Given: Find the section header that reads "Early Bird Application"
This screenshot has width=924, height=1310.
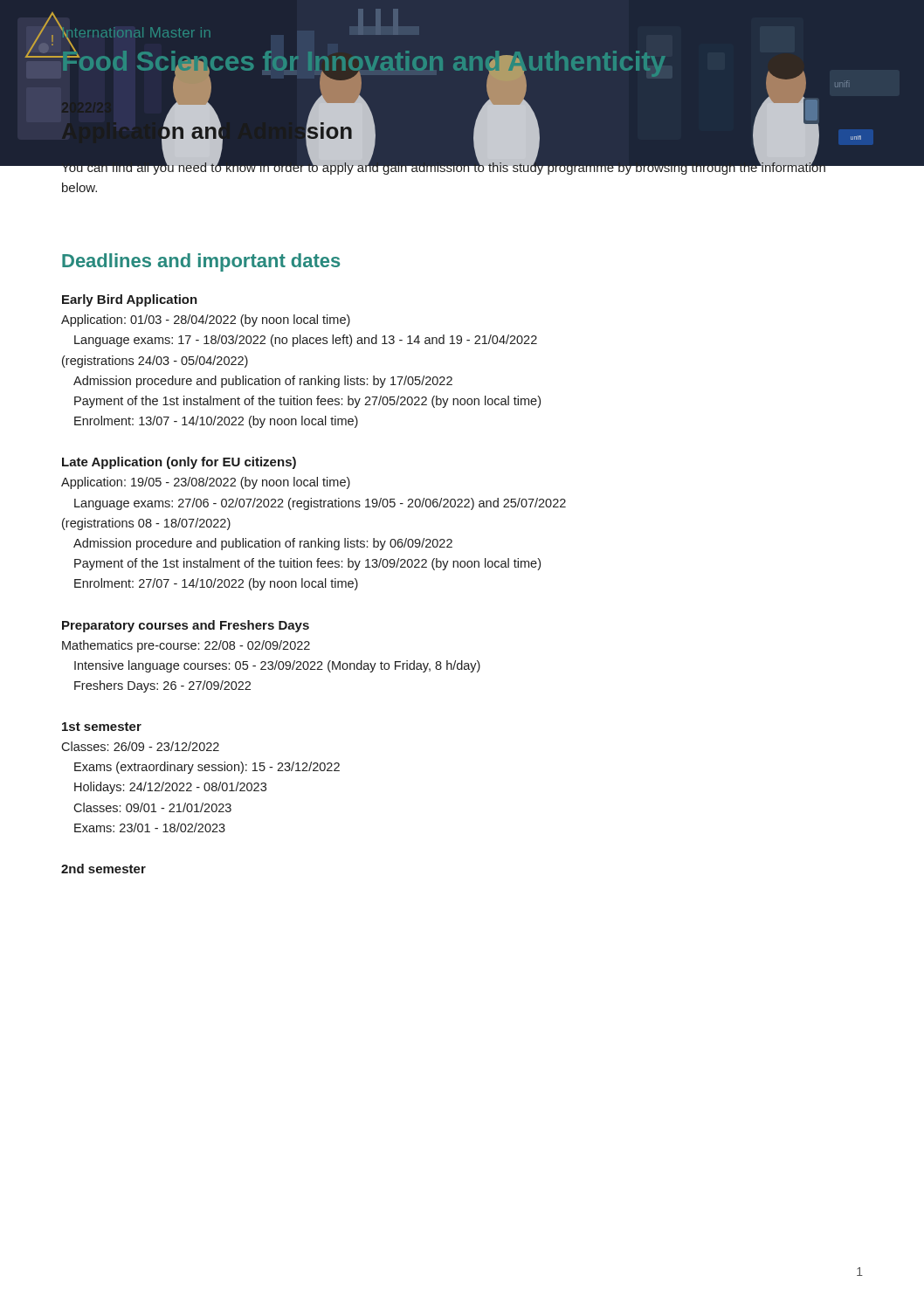Looking at the screenshot, I should pyautogui.click(x=130, y=300).
